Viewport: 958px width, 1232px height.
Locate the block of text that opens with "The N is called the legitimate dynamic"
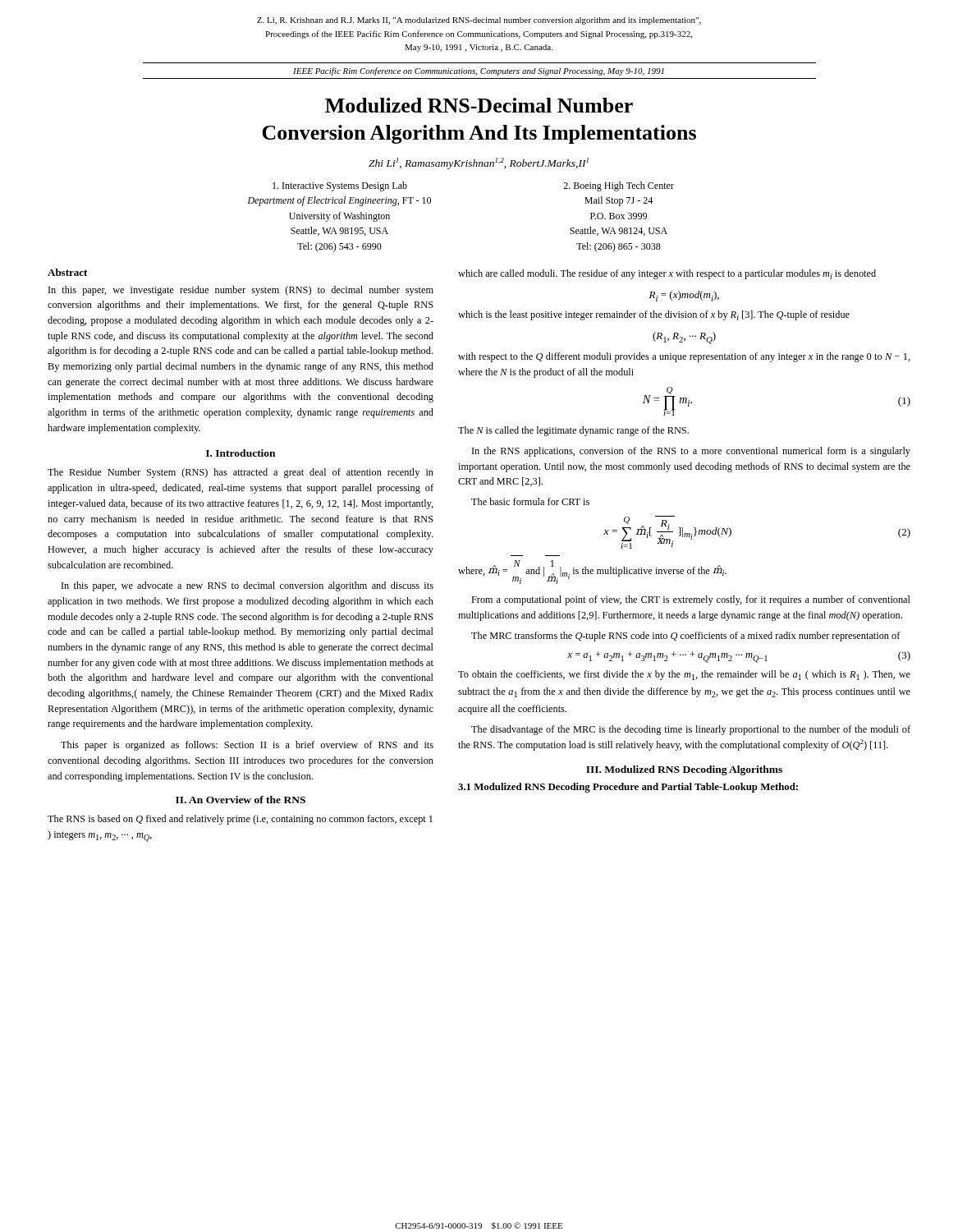[684, 466]
